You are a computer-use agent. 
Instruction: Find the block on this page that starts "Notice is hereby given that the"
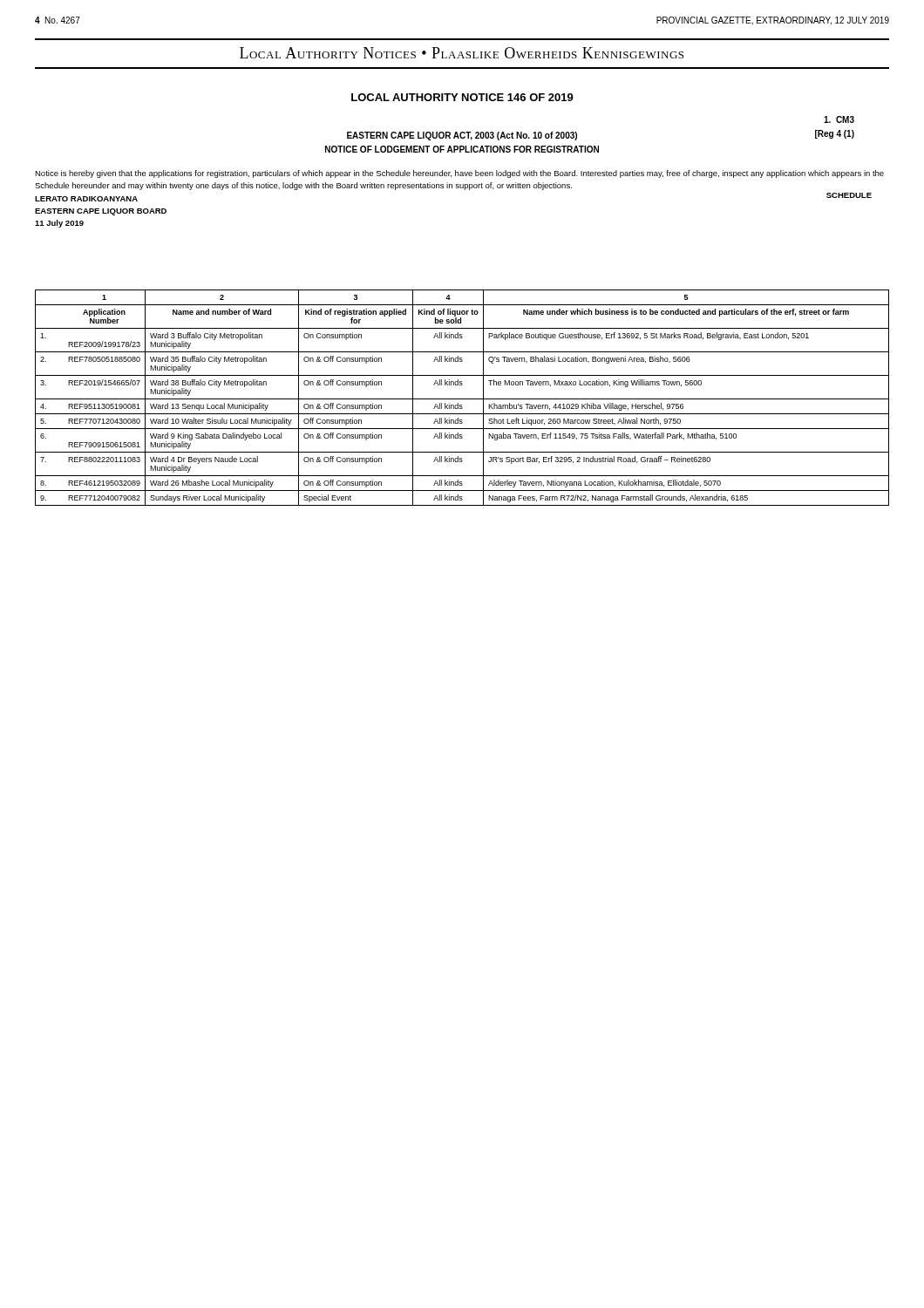[x=459, y=198]
